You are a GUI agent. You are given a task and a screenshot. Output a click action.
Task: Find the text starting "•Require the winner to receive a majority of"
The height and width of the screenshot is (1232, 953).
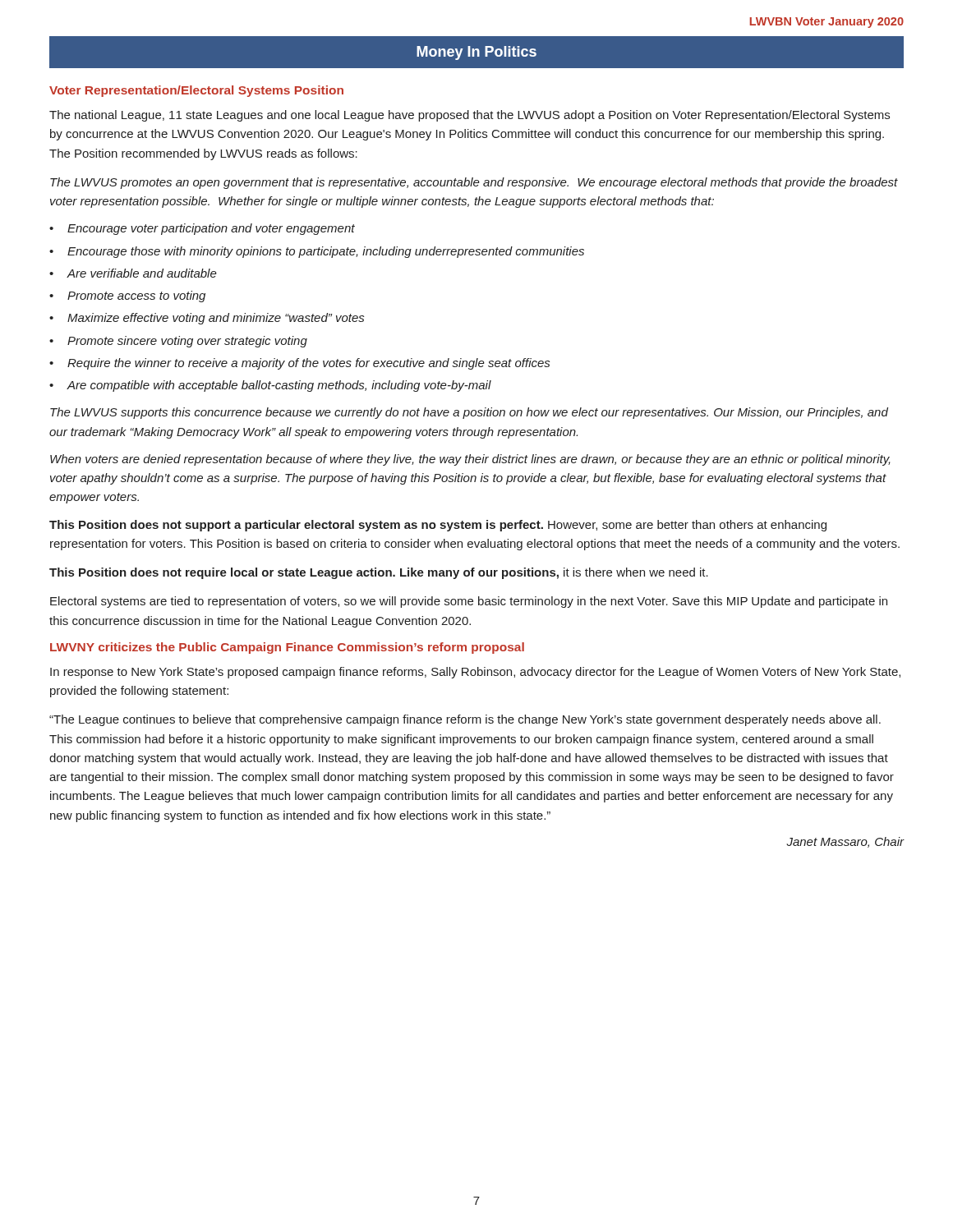point(300,363)
